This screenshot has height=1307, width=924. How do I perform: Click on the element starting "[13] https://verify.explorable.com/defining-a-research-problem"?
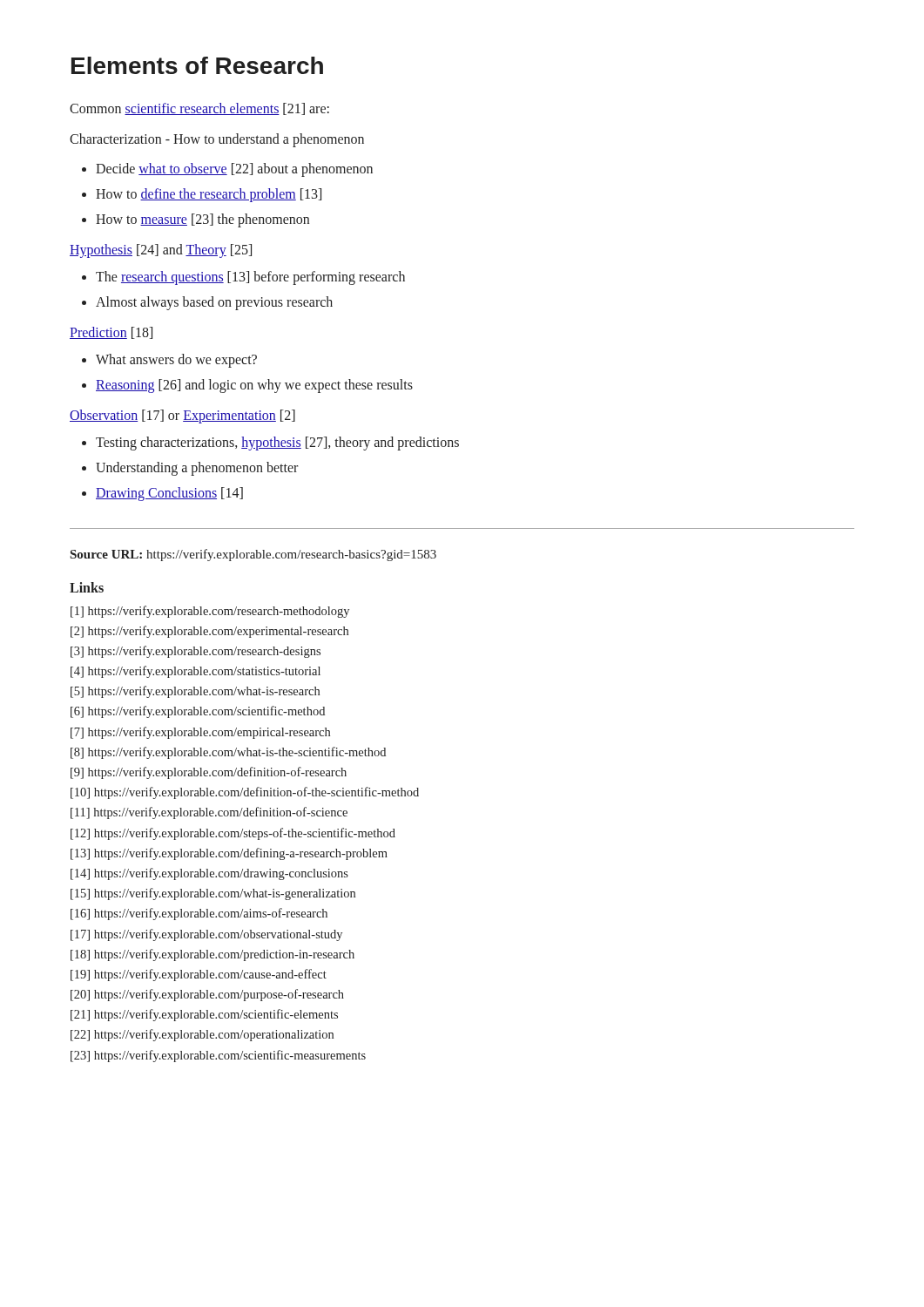tap(229, 854)
